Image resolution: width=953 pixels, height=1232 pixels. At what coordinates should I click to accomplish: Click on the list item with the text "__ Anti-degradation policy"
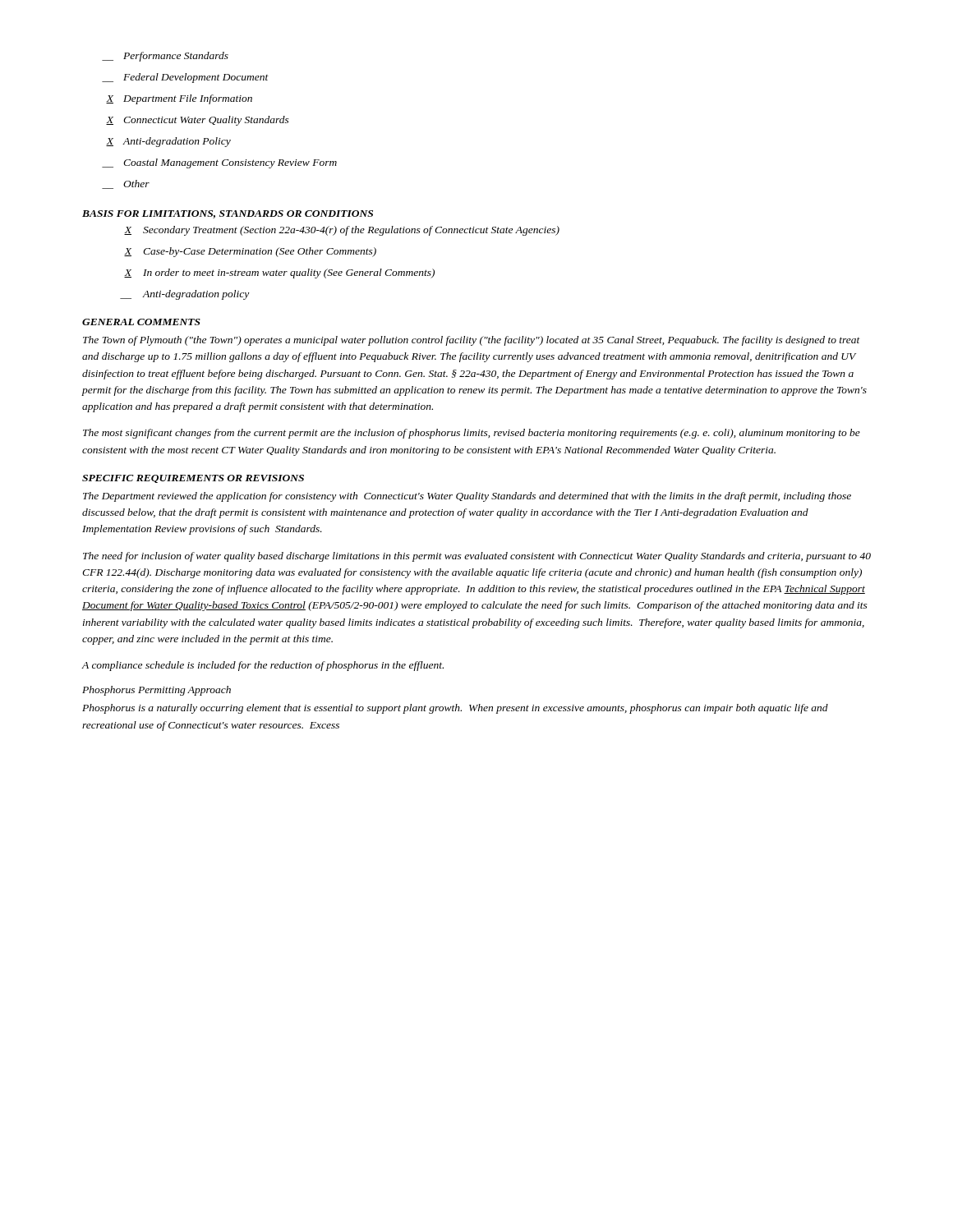(x=178, y=294)
